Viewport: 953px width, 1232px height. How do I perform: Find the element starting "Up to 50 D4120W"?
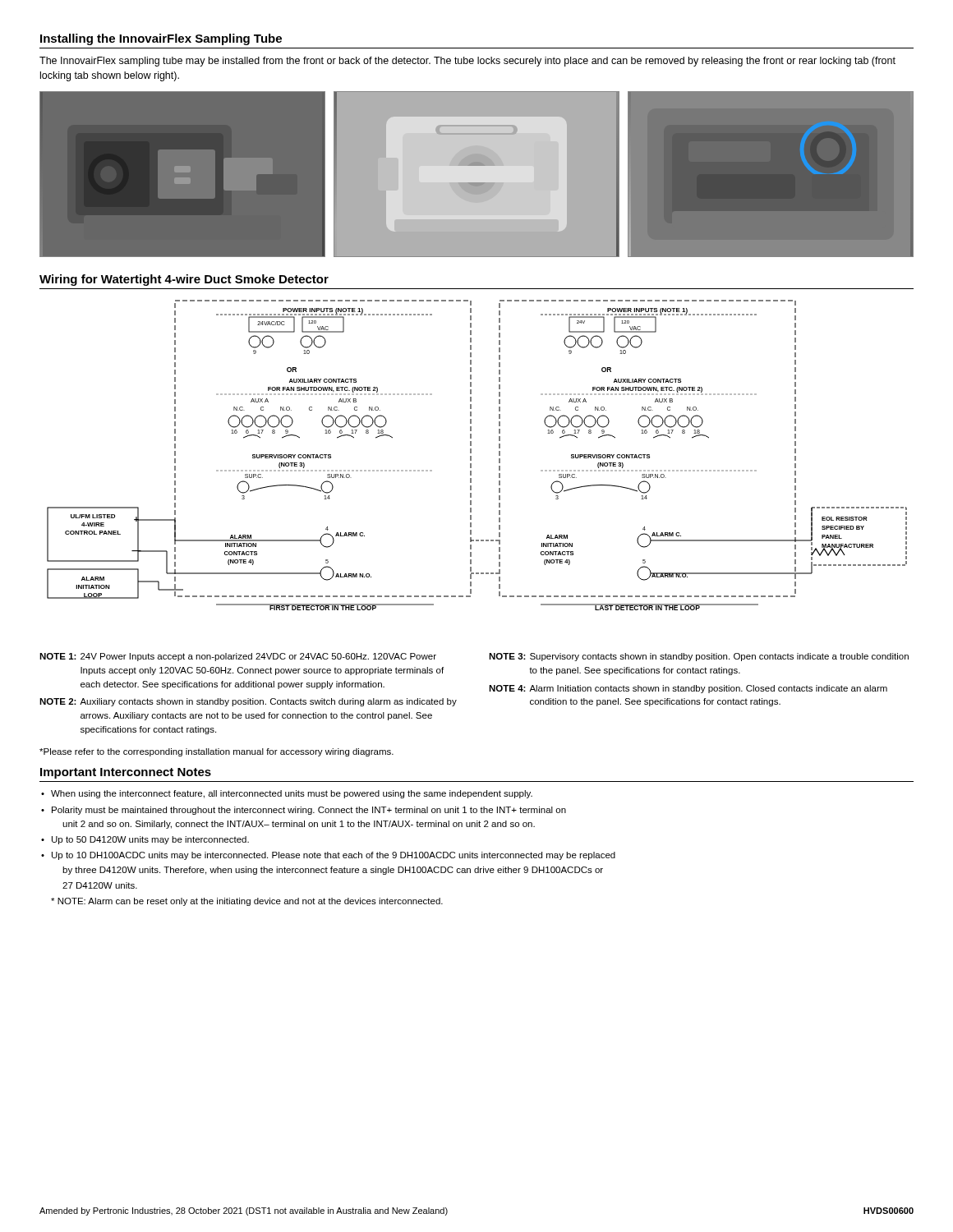[x=150, y=839]
